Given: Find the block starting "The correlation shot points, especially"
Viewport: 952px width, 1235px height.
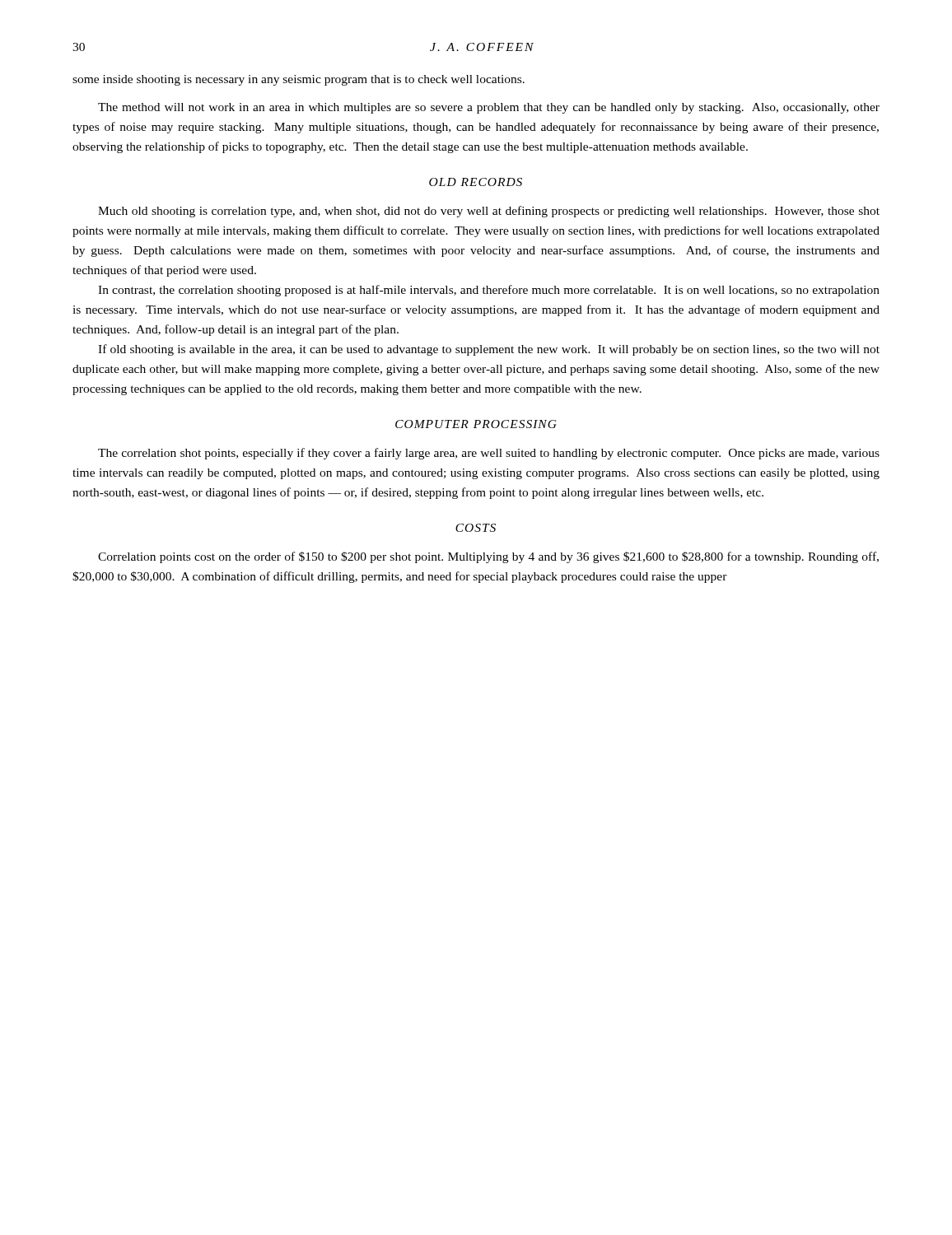Looking at the screenshot, I should pos(476,472).
